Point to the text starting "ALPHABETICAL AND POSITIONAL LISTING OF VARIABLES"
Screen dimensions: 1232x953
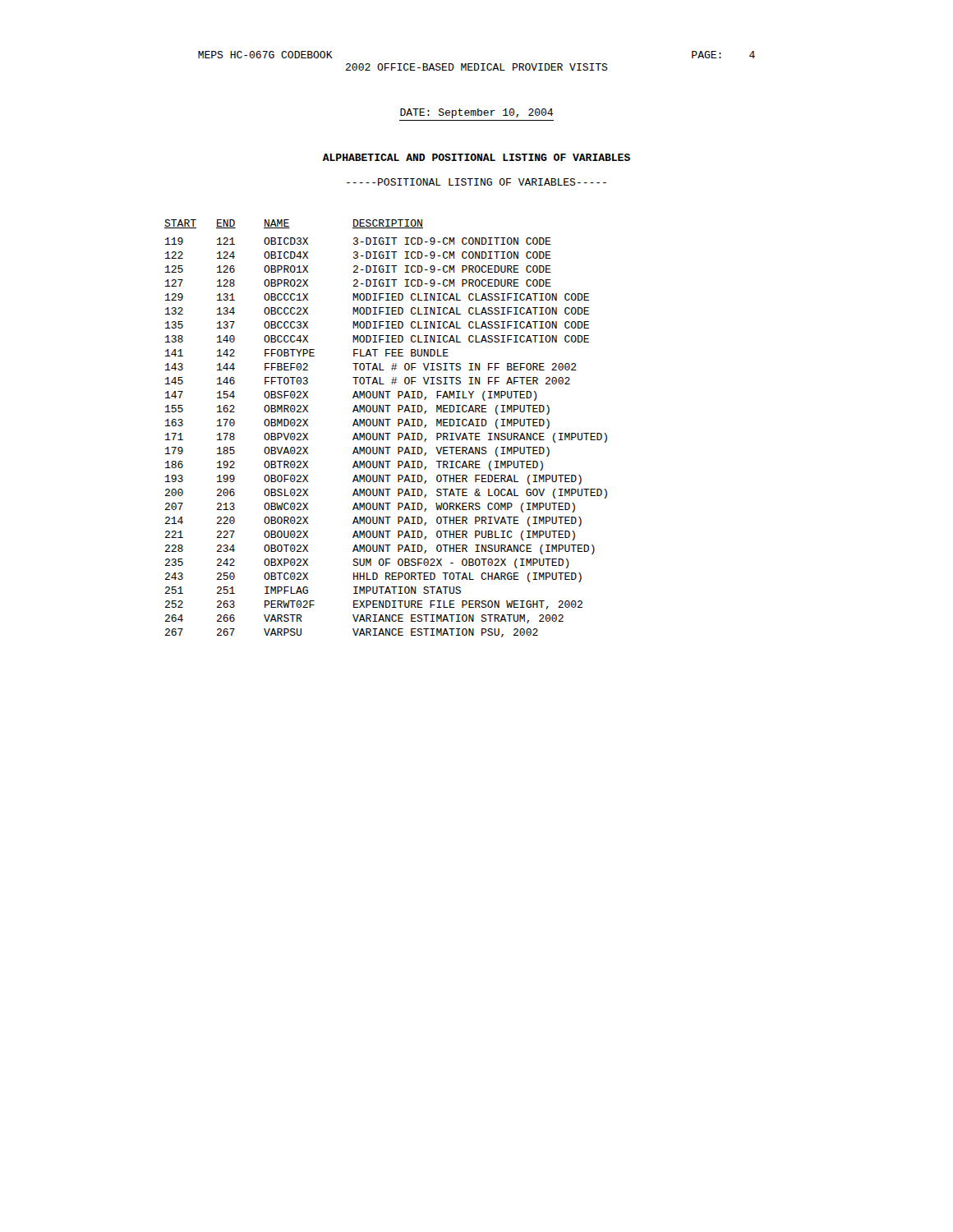click(x=476, y=158)
